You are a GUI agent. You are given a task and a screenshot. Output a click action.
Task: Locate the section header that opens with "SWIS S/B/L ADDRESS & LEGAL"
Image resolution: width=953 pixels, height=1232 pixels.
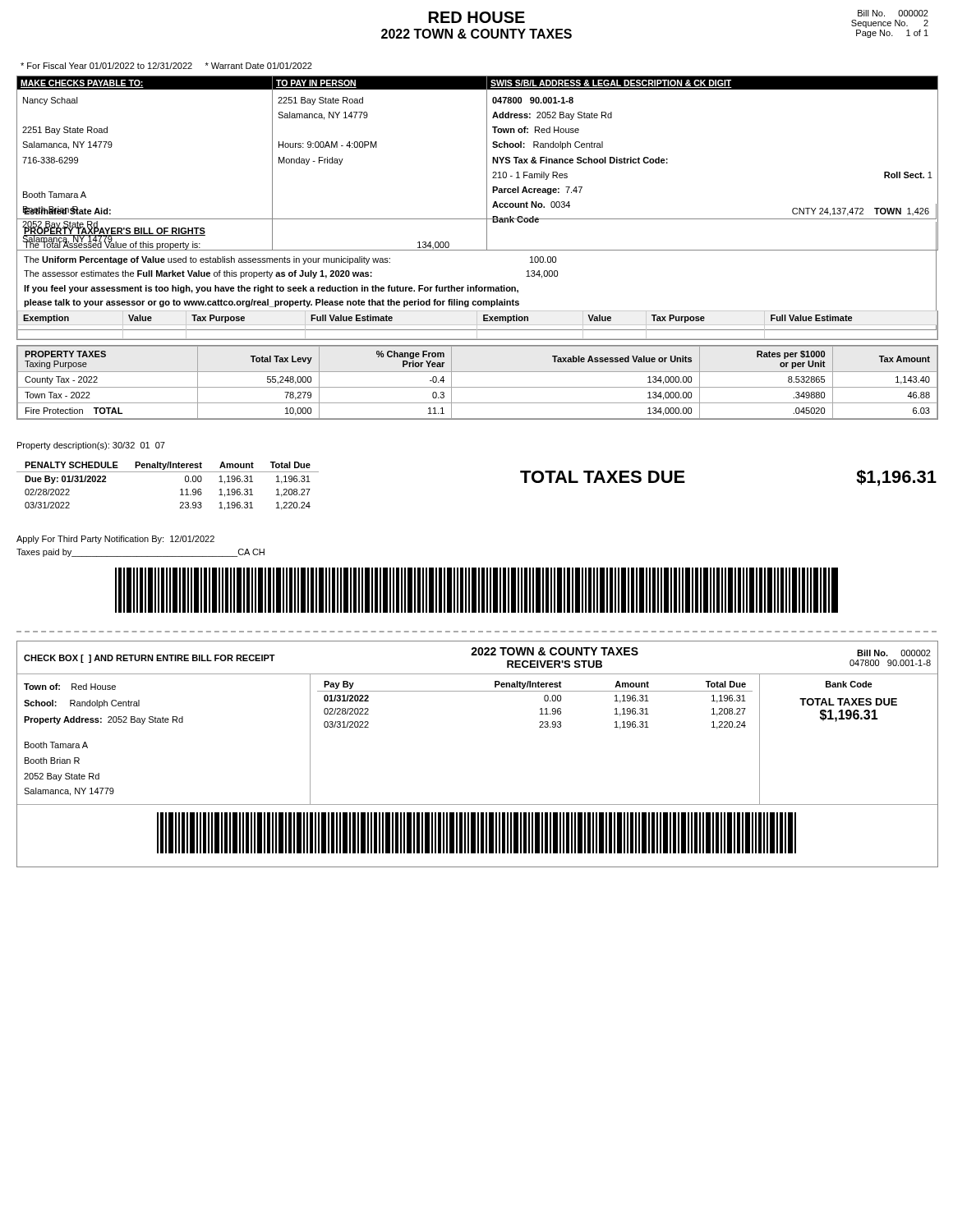click(x=611, y=83)
